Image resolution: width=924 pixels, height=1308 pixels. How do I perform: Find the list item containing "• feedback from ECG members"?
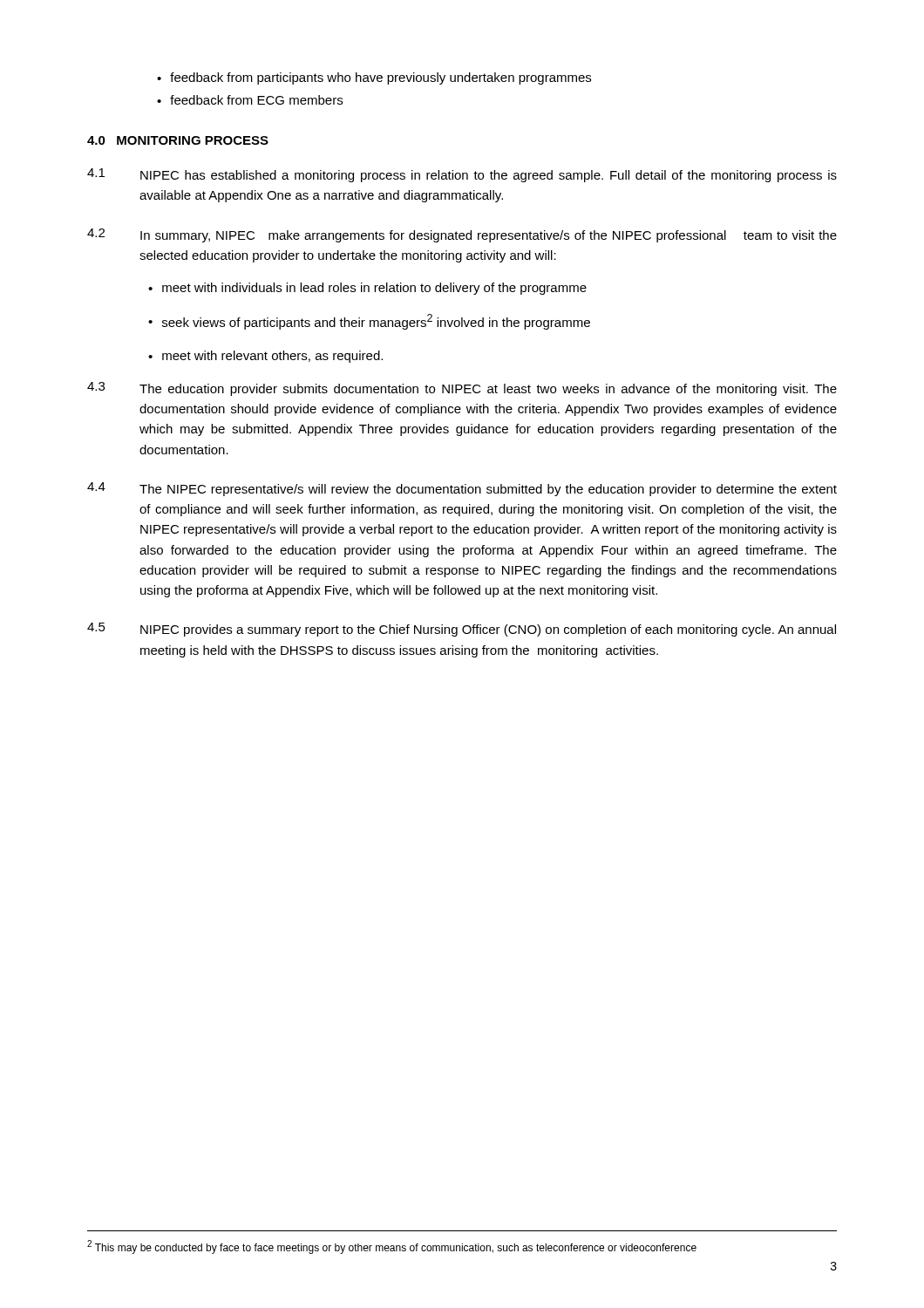250,100
